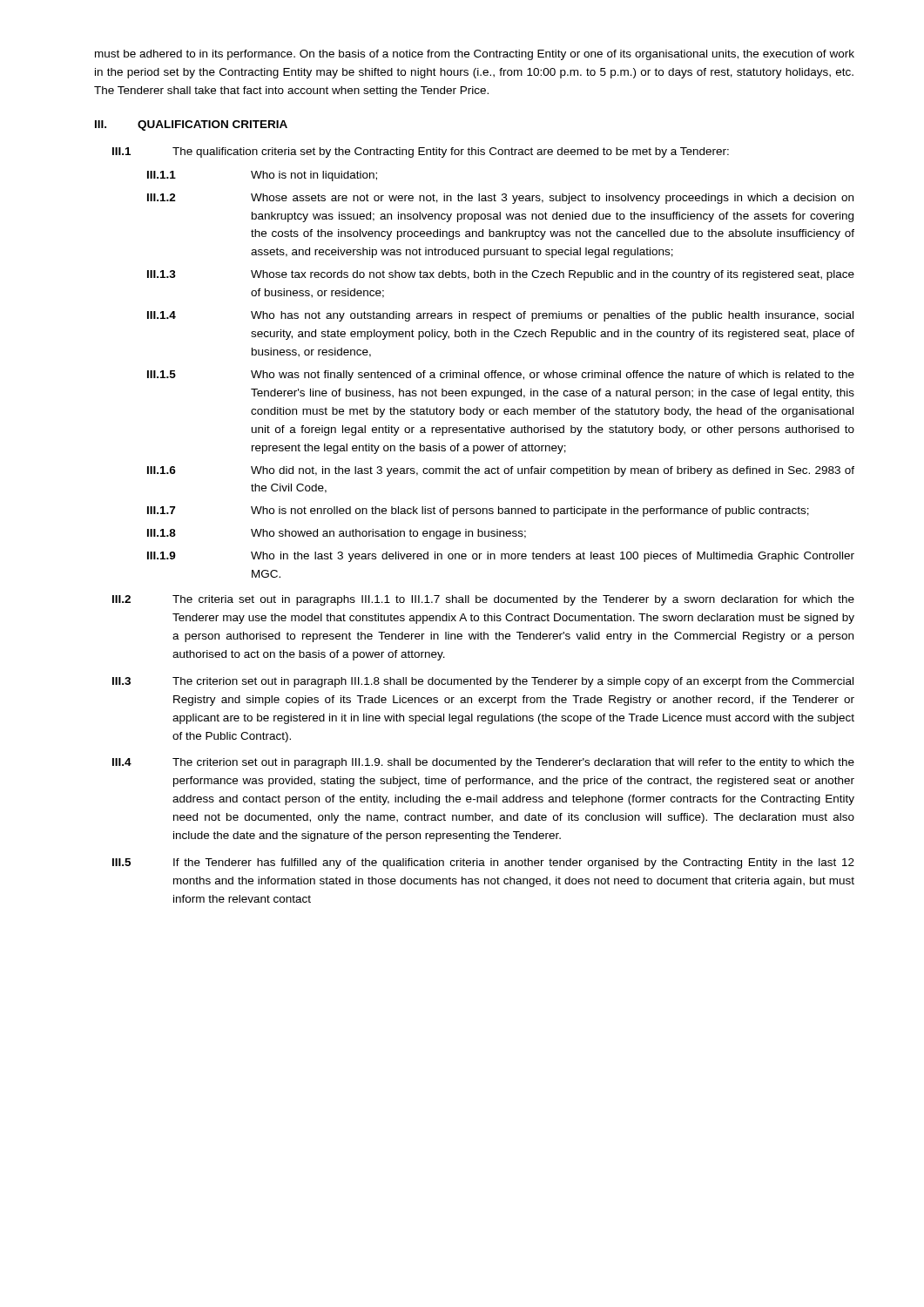Point to the text starting "III.1.8 Who showed an authorisation"
This screenshot has height=1307, width=924.
(x=474, y=534)
